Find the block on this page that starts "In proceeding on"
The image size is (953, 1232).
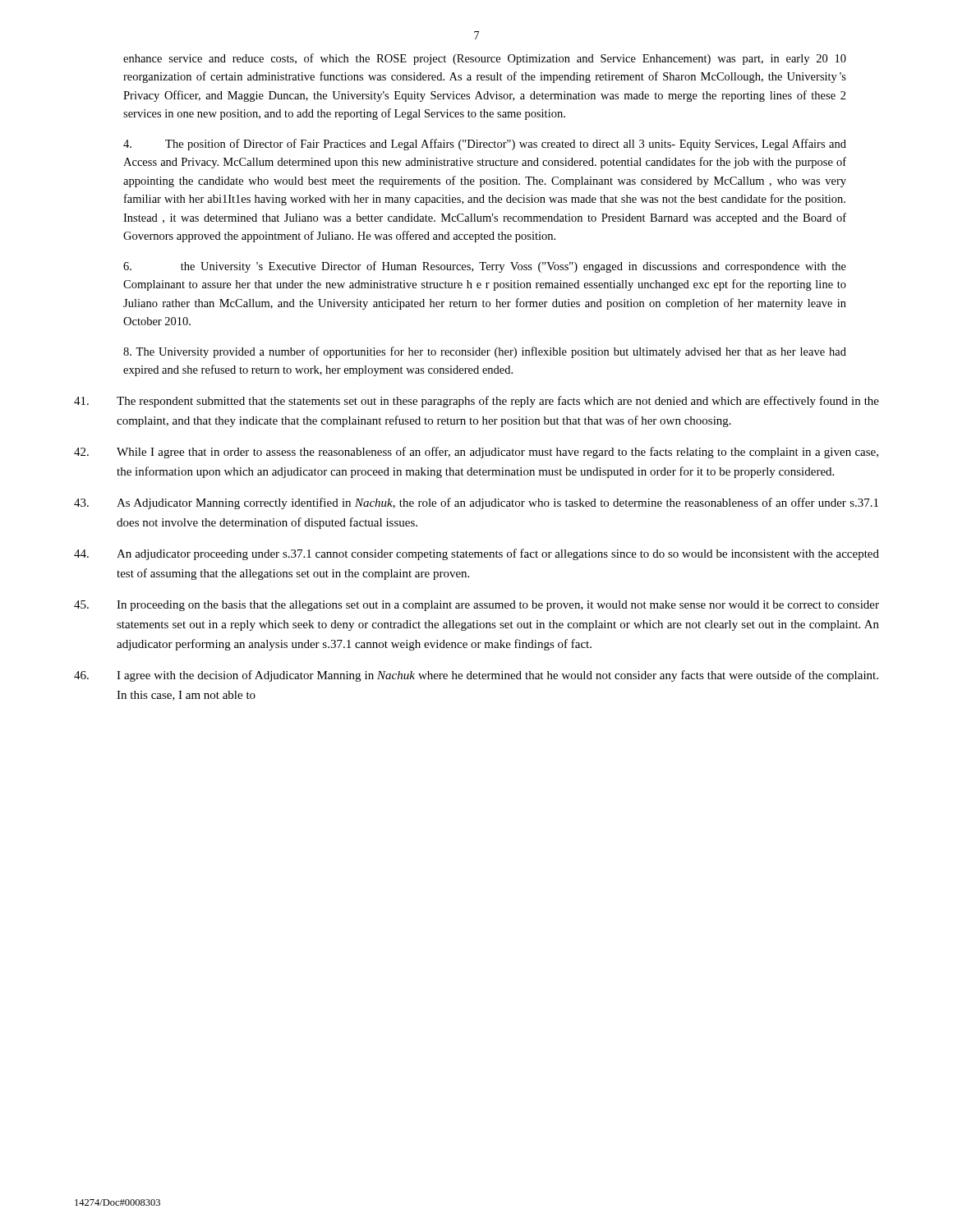pos(476,624)
